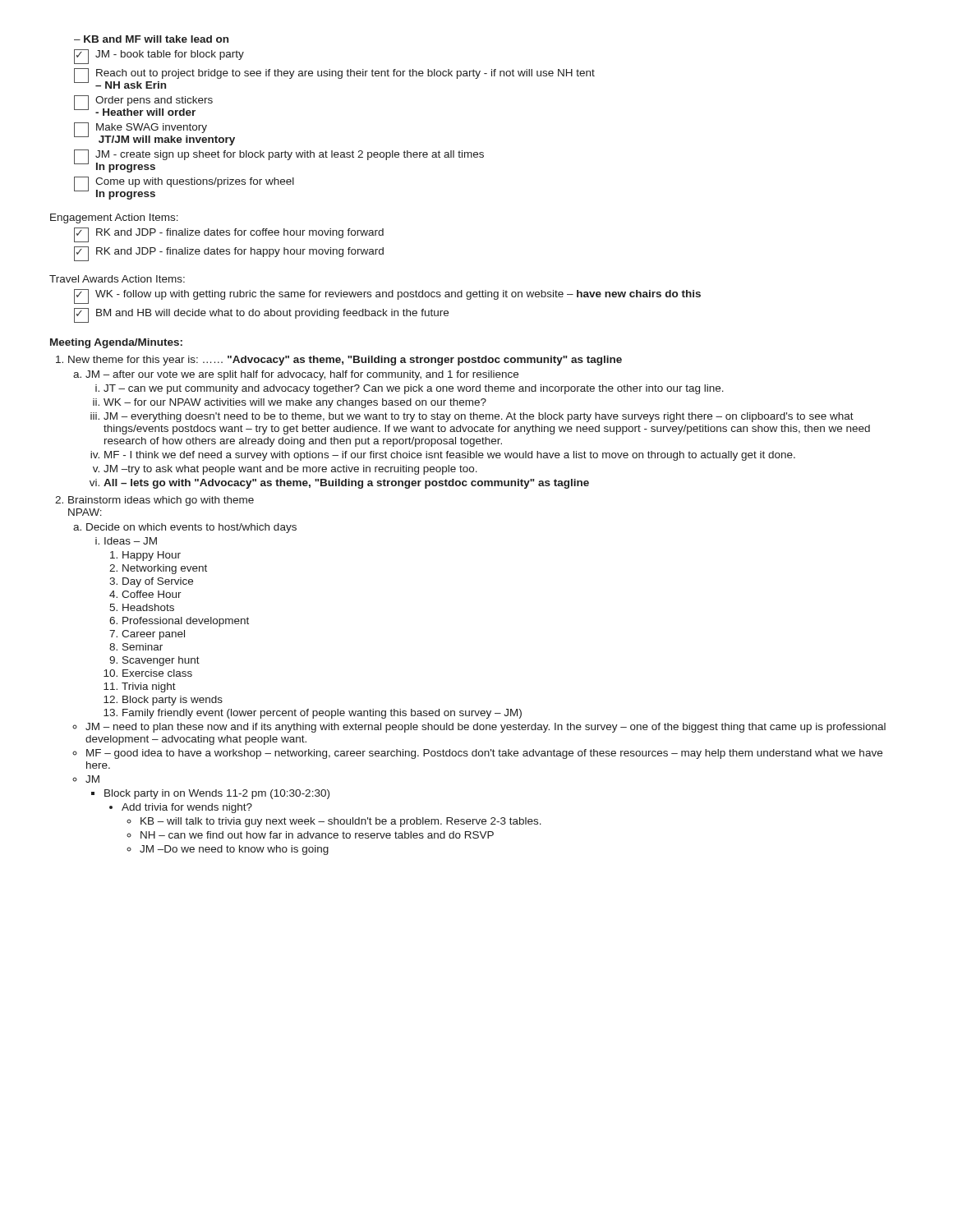The width and height of the screenshot is (953, 1232).
Task: Find the block starting "Reach out to project bridge"
Action: tap(334, 79)
